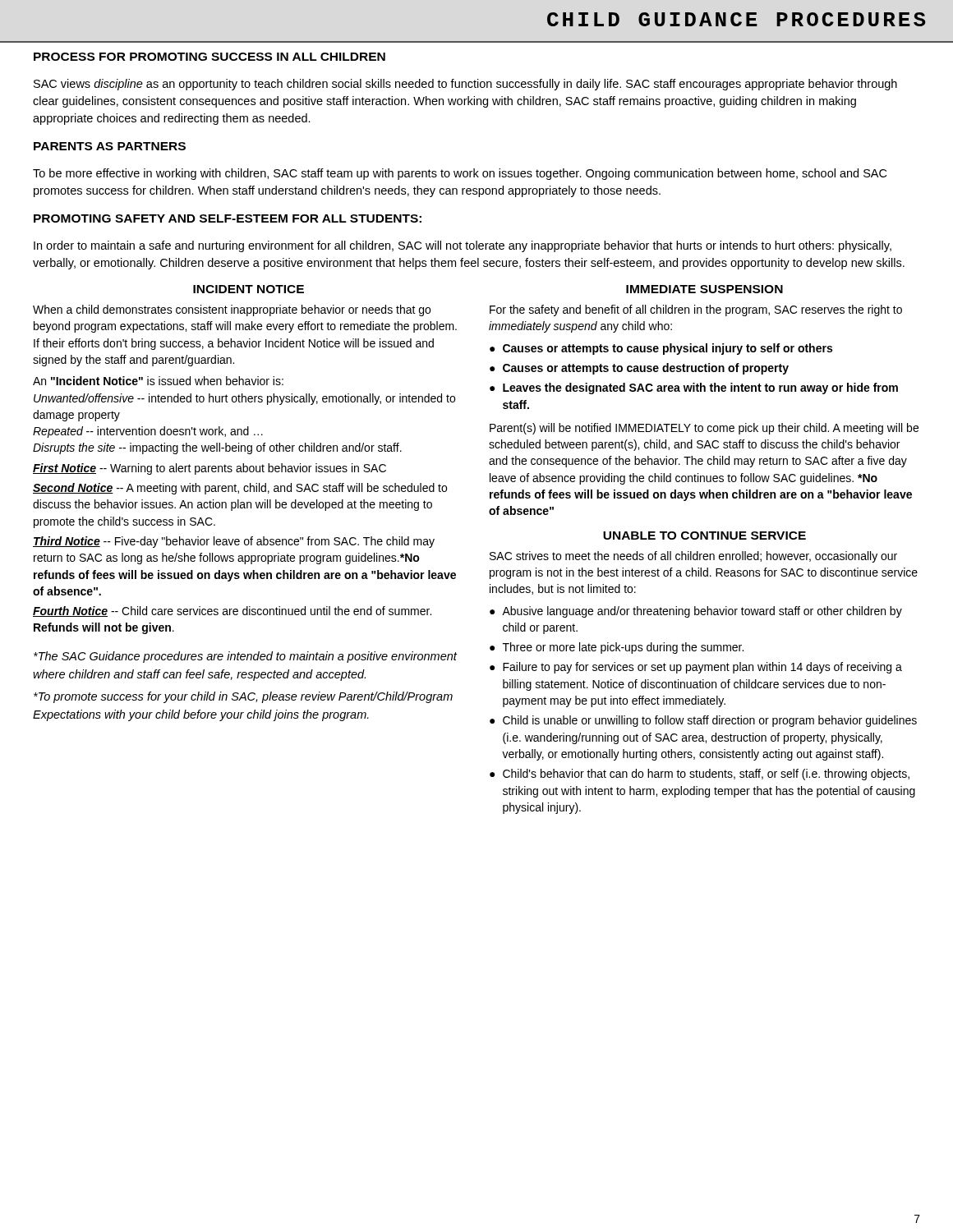Viewport: 953px width, 1232px height.
Task: Locate the text "UNABLE TO CONTINUE SERVICE"
Action: 704,535
